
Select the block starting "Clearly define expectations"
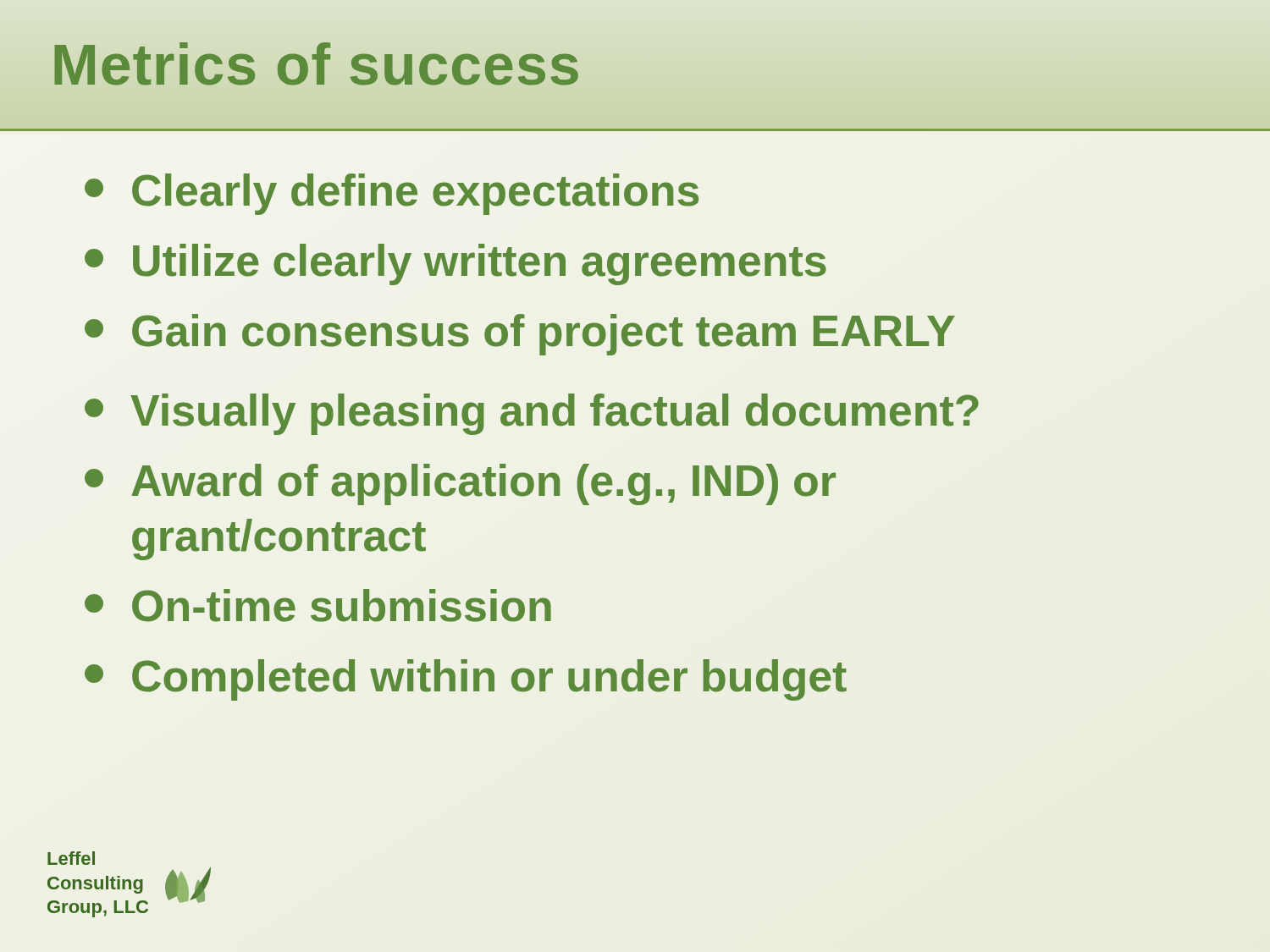(393, 191)
